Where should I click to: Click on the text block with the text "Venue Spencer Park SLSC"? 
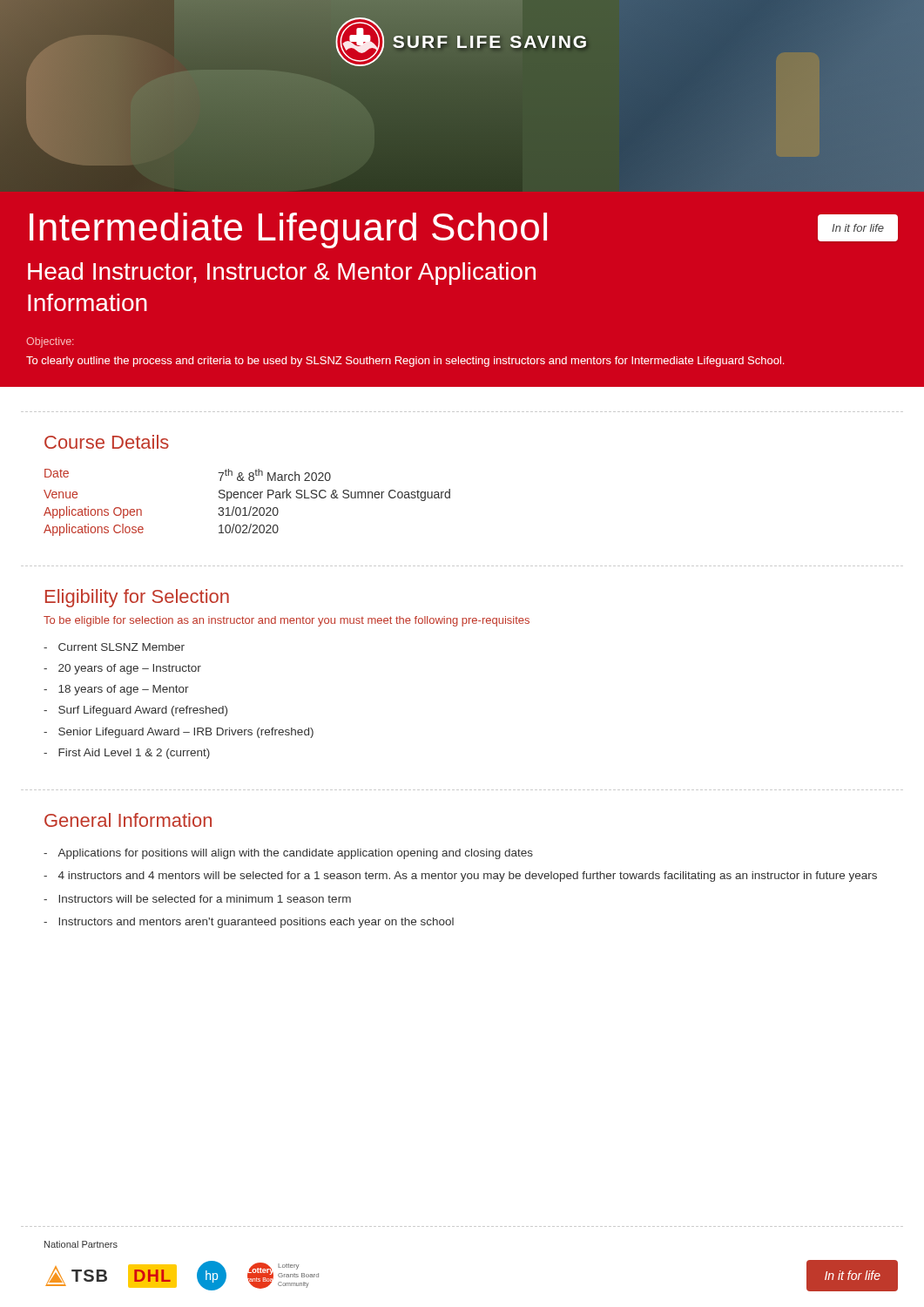click(x=247, y=494)
